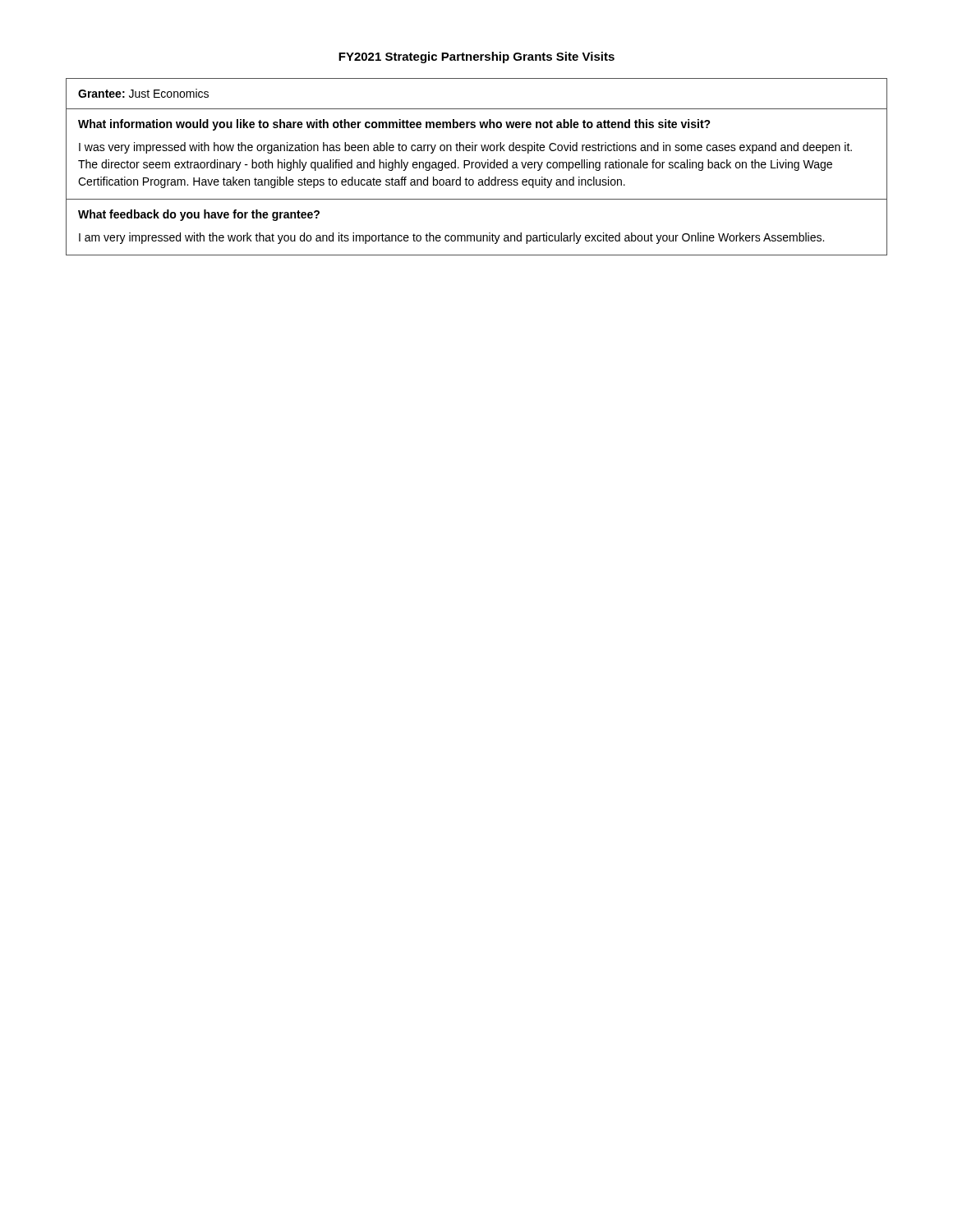The image size is (953, 1232).
Task: Locate the section header that opens with "What feedback do you have for"
Action: point(476,227)
